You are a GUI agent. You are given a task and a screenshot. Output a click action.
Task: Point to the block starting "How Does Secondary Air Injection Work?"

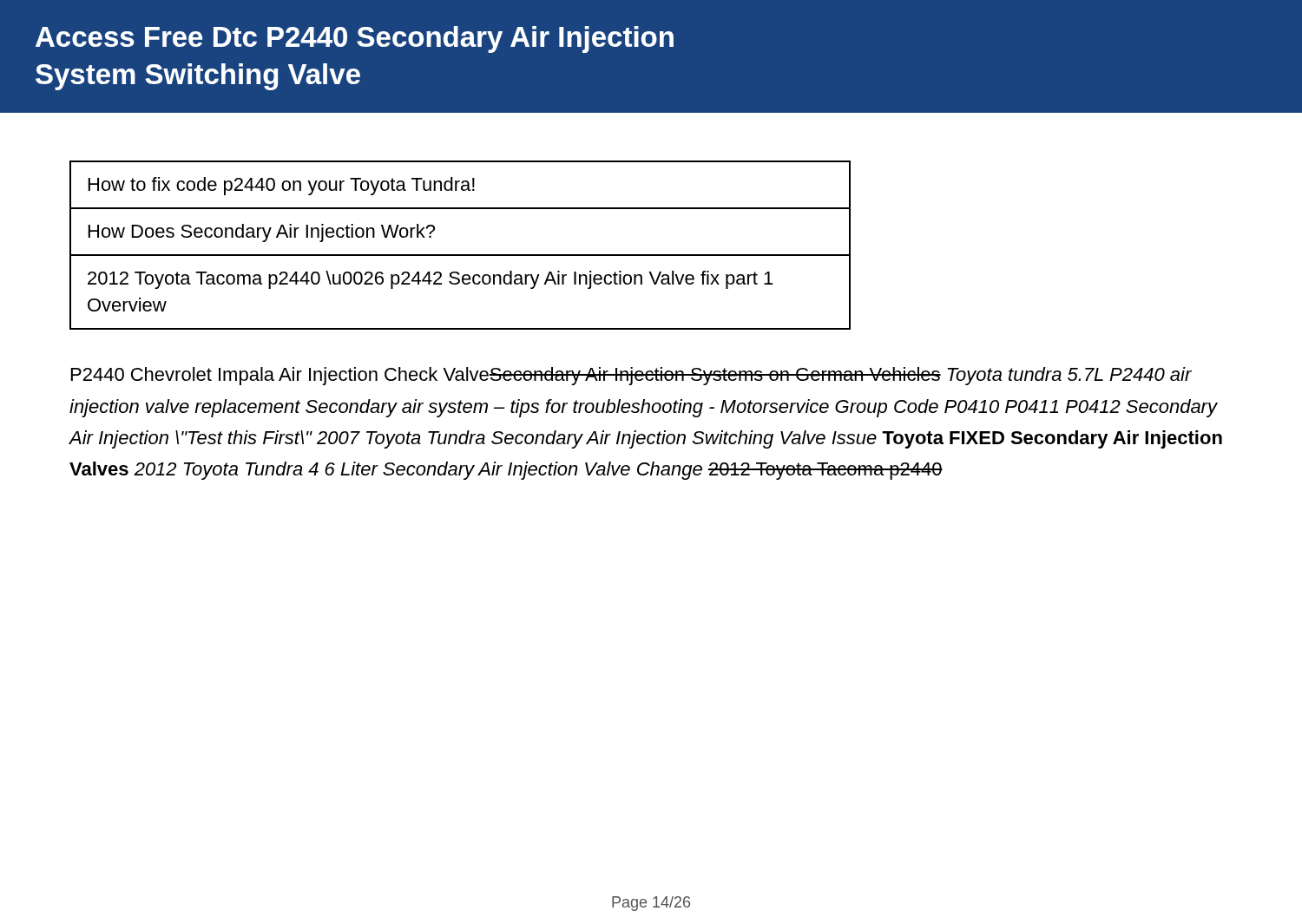coord(261,231)
